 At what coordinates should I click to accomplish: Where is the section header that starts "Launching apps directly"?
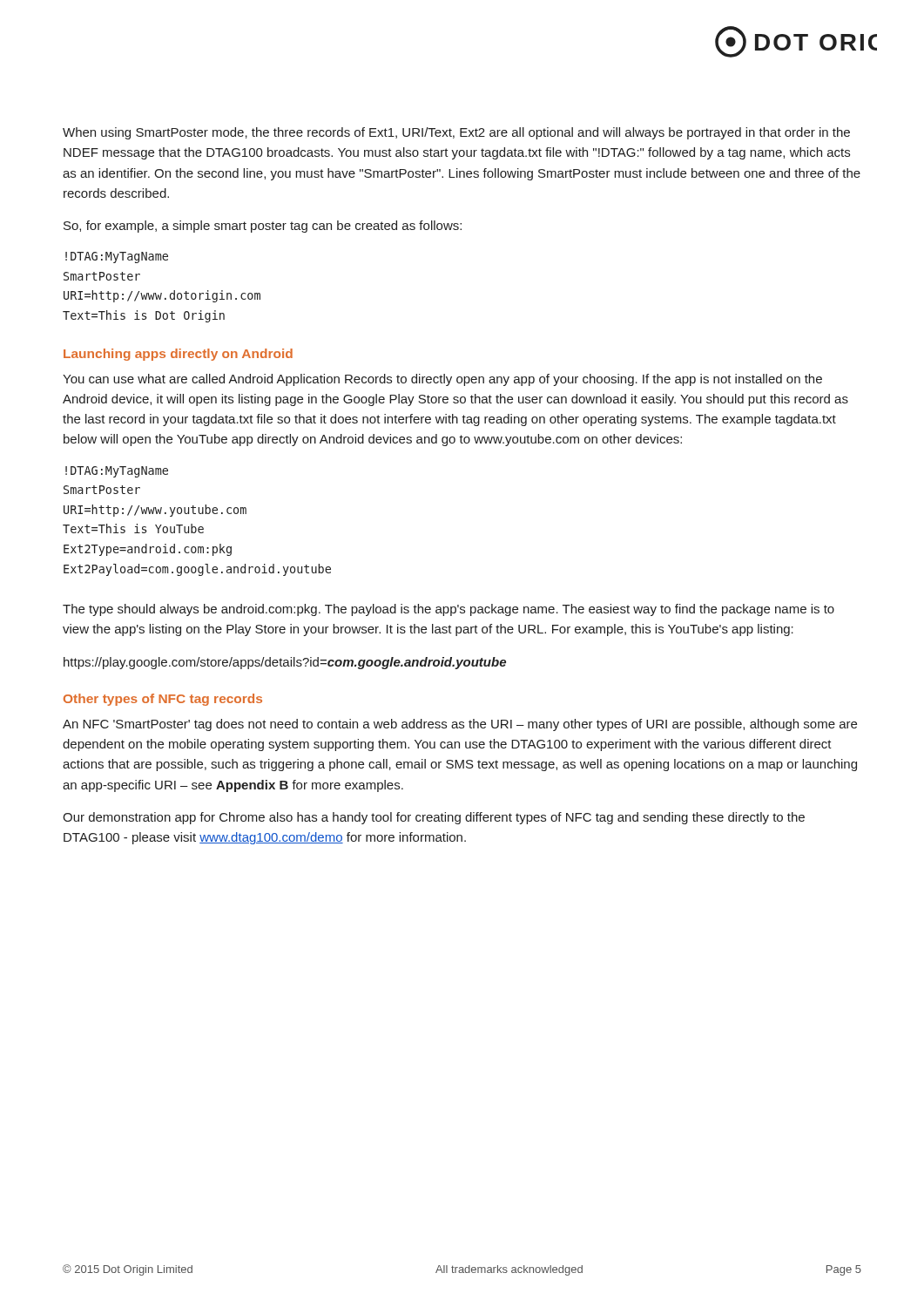pyautogui.click(x=178, y=353)
